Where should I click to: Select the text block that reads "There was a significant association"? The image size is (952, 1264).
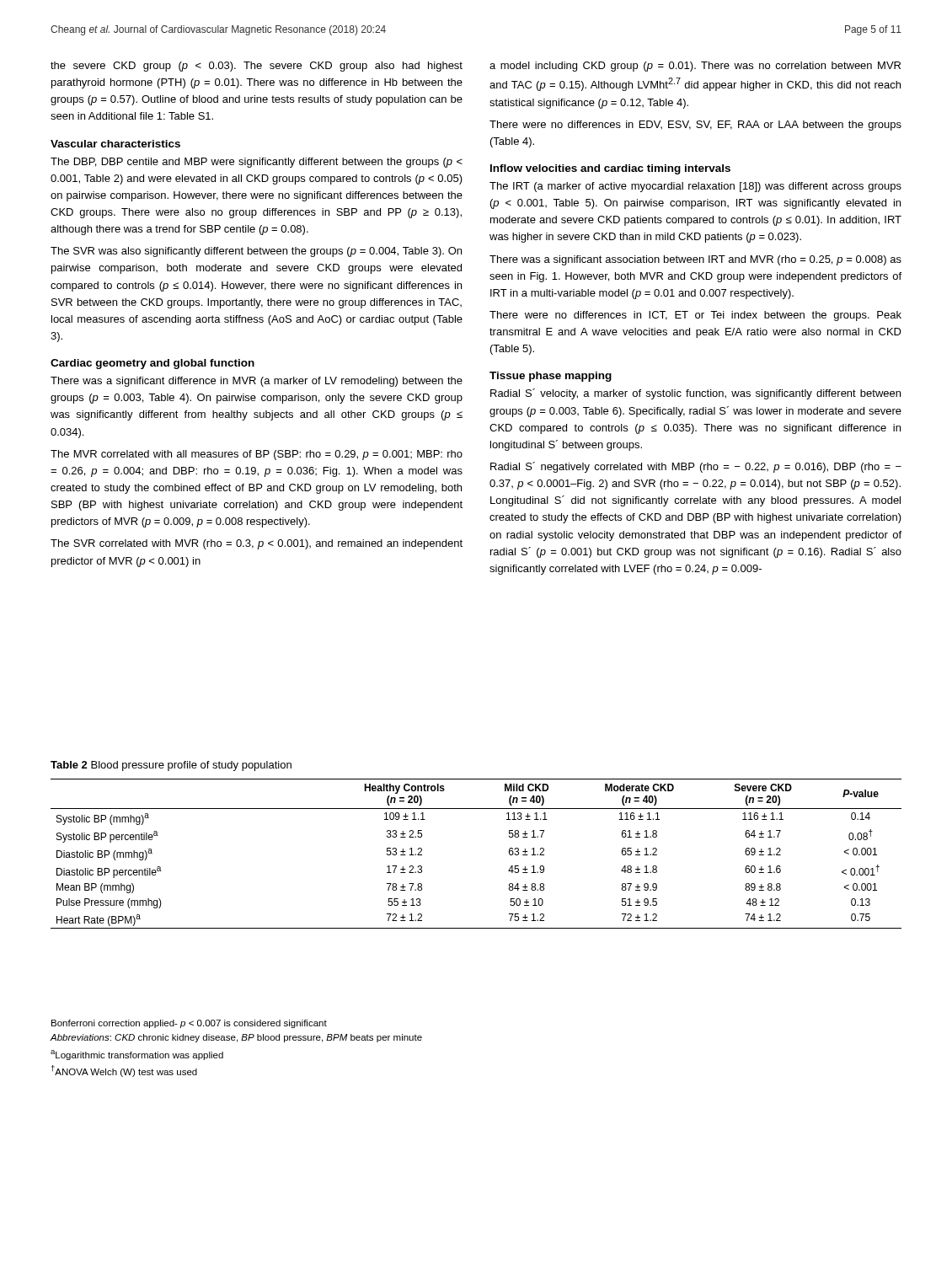coord(695,276)
